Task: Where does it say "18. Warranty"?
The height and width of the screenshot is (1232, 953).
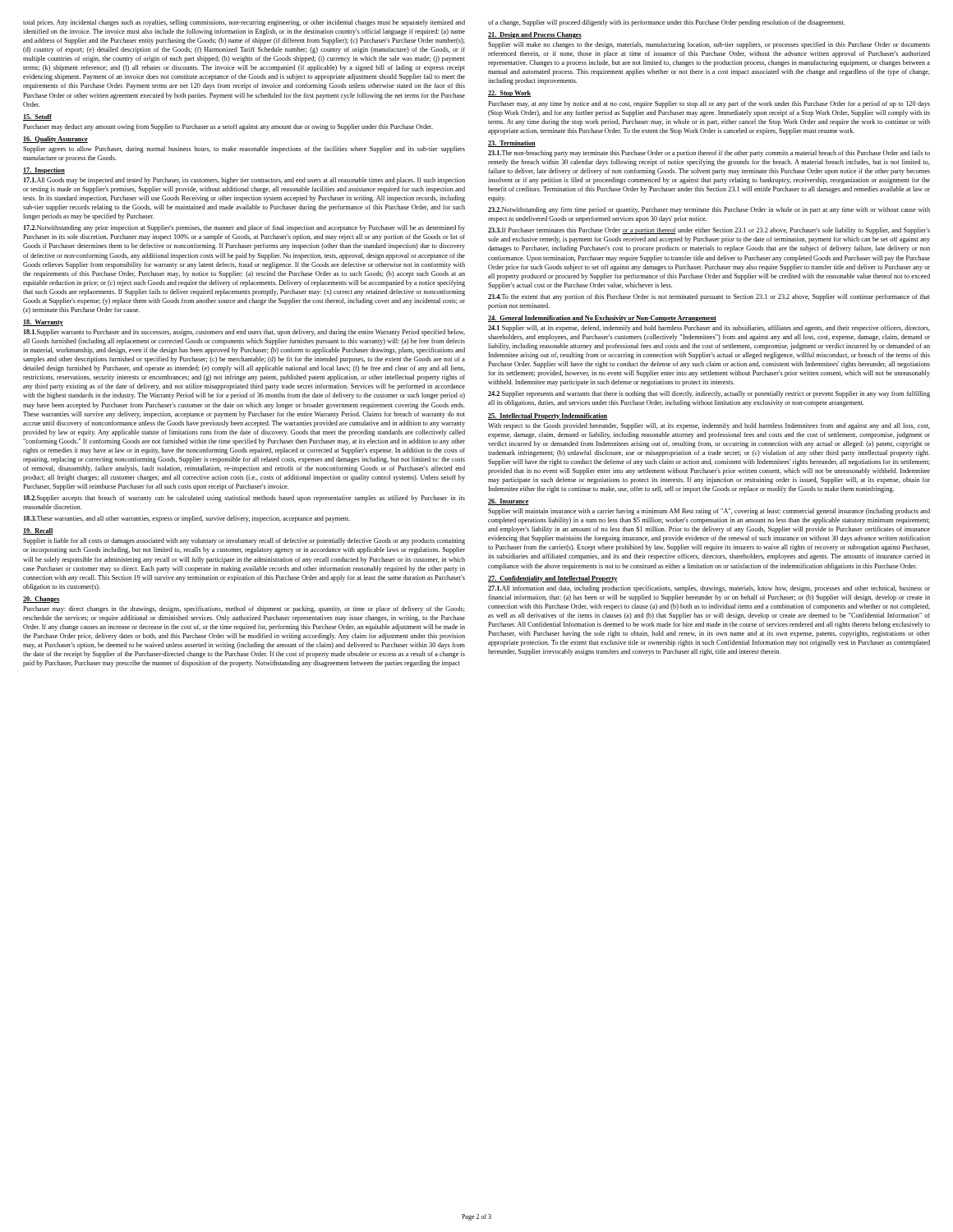Action: pyautogui.click(x=244, y=322)
